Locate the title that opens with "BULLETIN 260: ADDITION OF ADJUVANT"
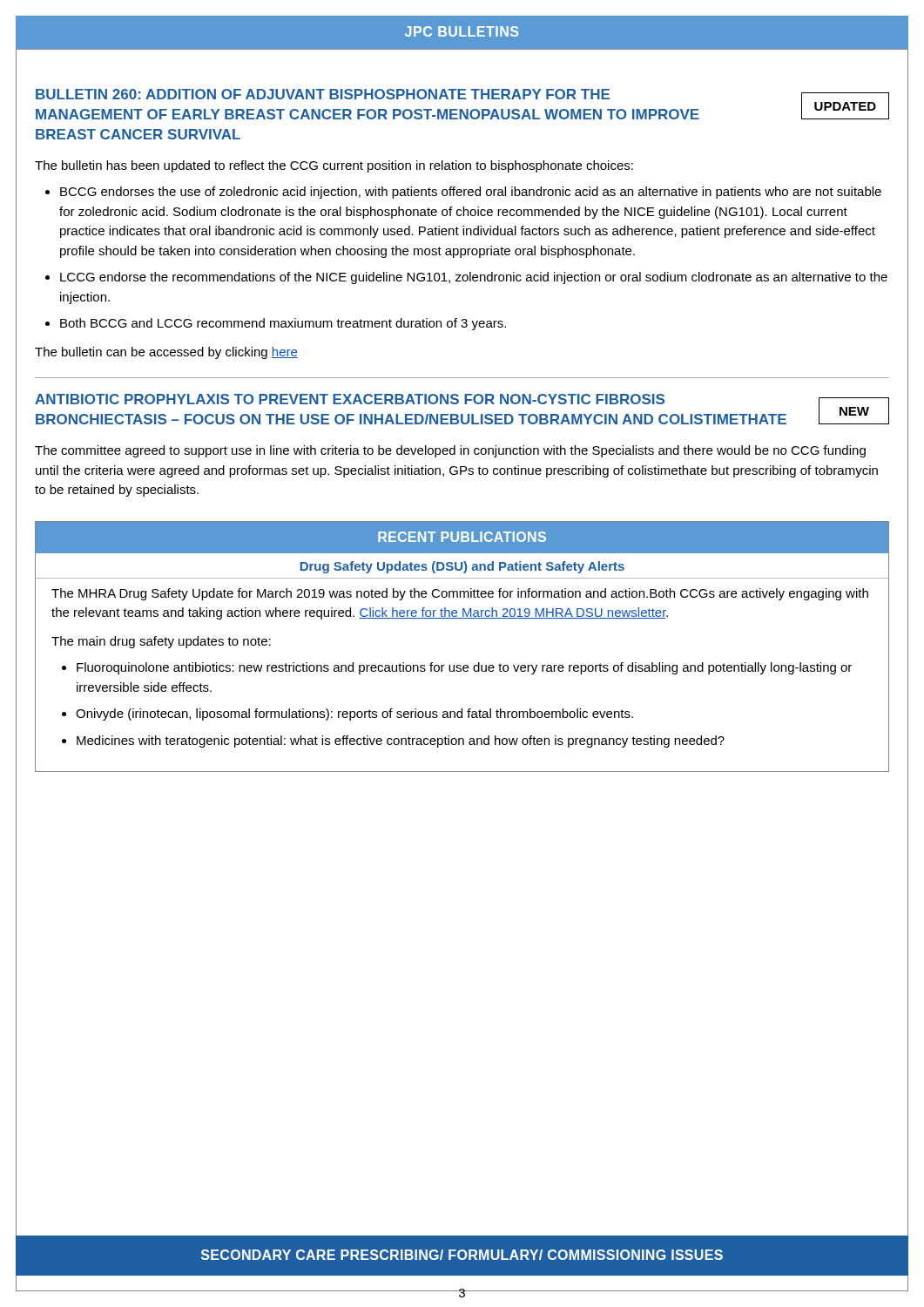 [x=374, y=115]
